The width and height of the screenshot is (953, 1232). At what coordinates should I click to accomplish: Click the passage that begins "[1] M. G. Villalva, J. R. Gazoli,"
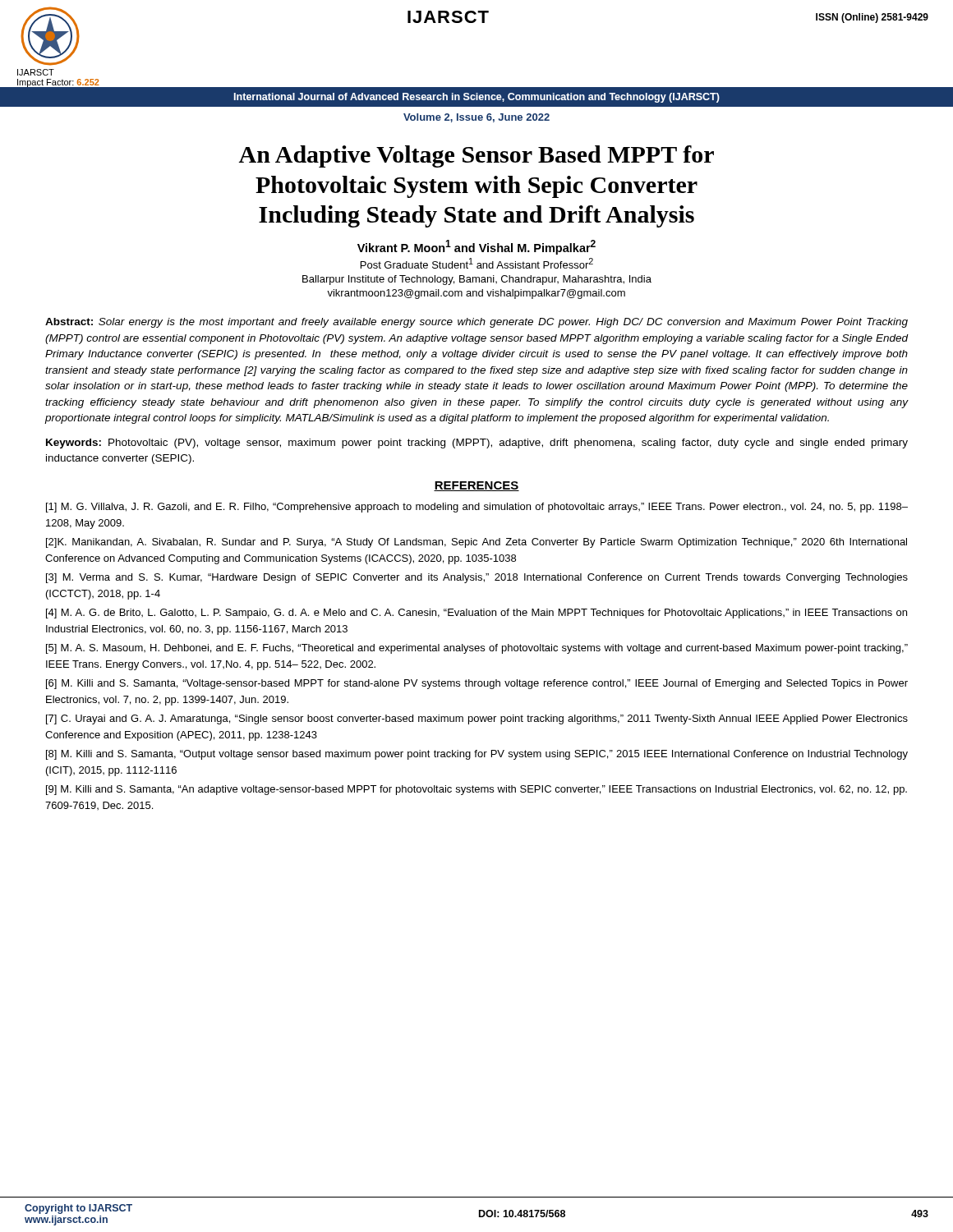coord(476,514)
